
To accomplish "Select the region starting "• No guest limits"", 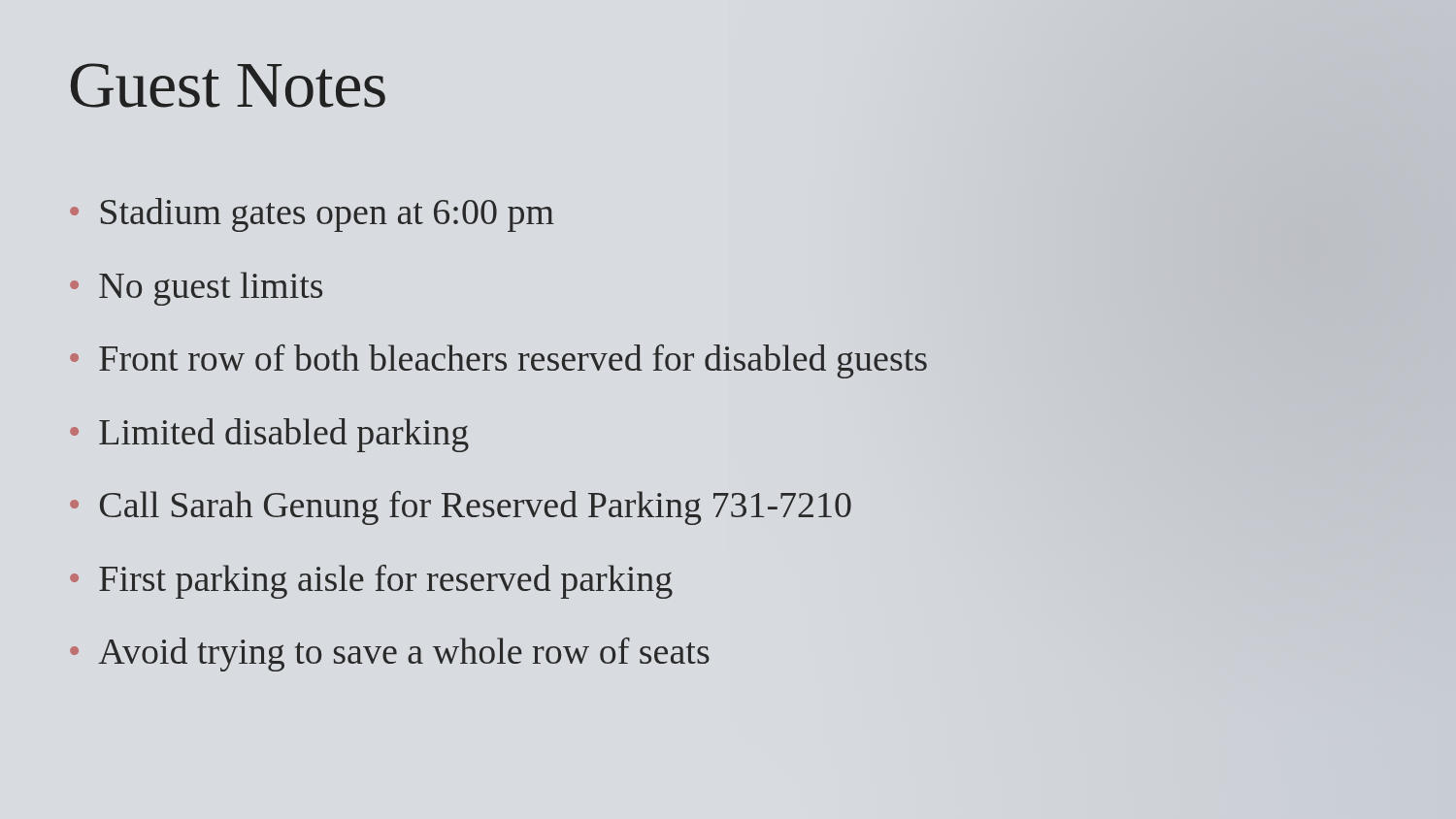I will 196,286.
